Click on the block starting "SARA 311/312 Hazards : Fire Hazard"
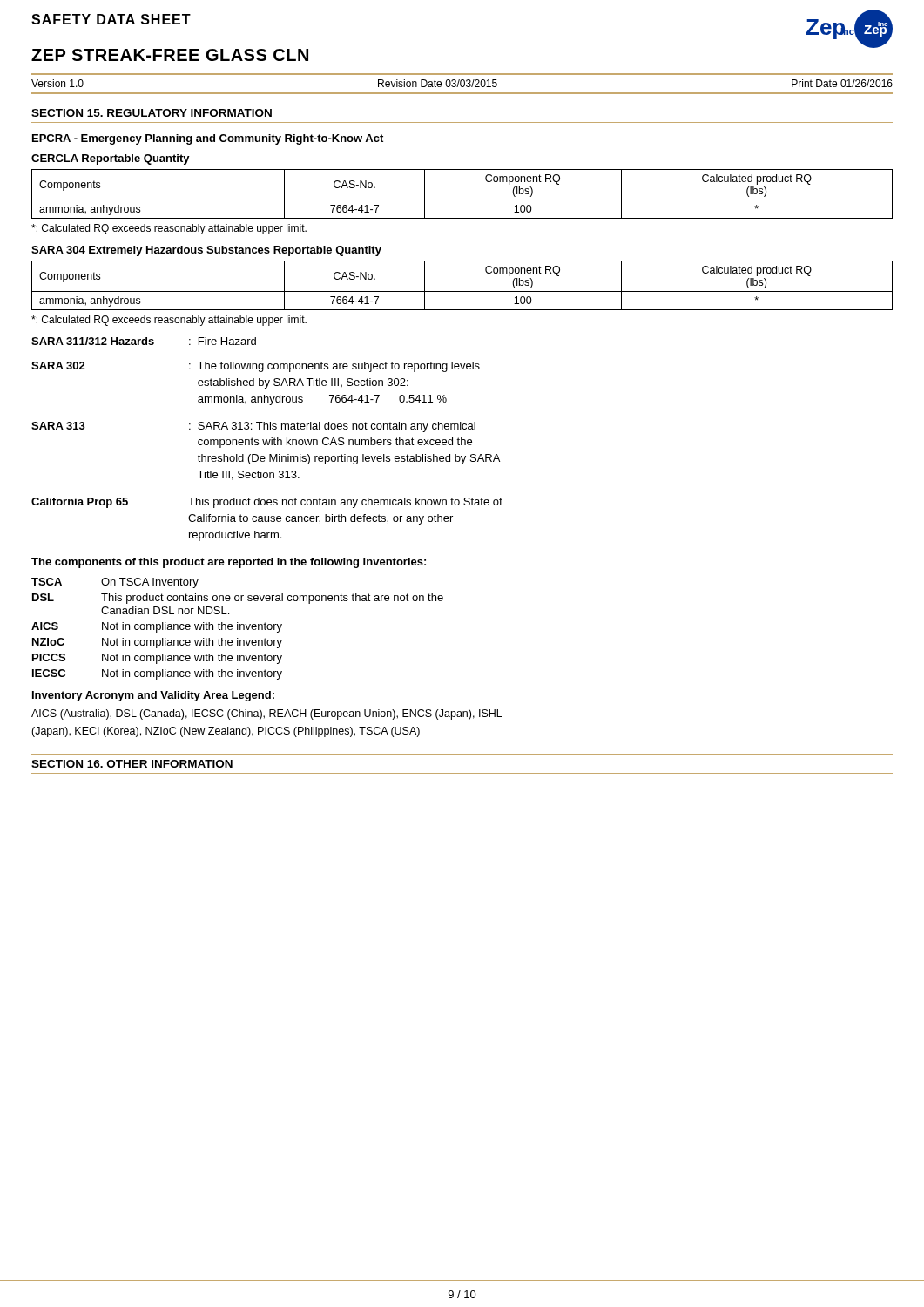 click(144, 341)
